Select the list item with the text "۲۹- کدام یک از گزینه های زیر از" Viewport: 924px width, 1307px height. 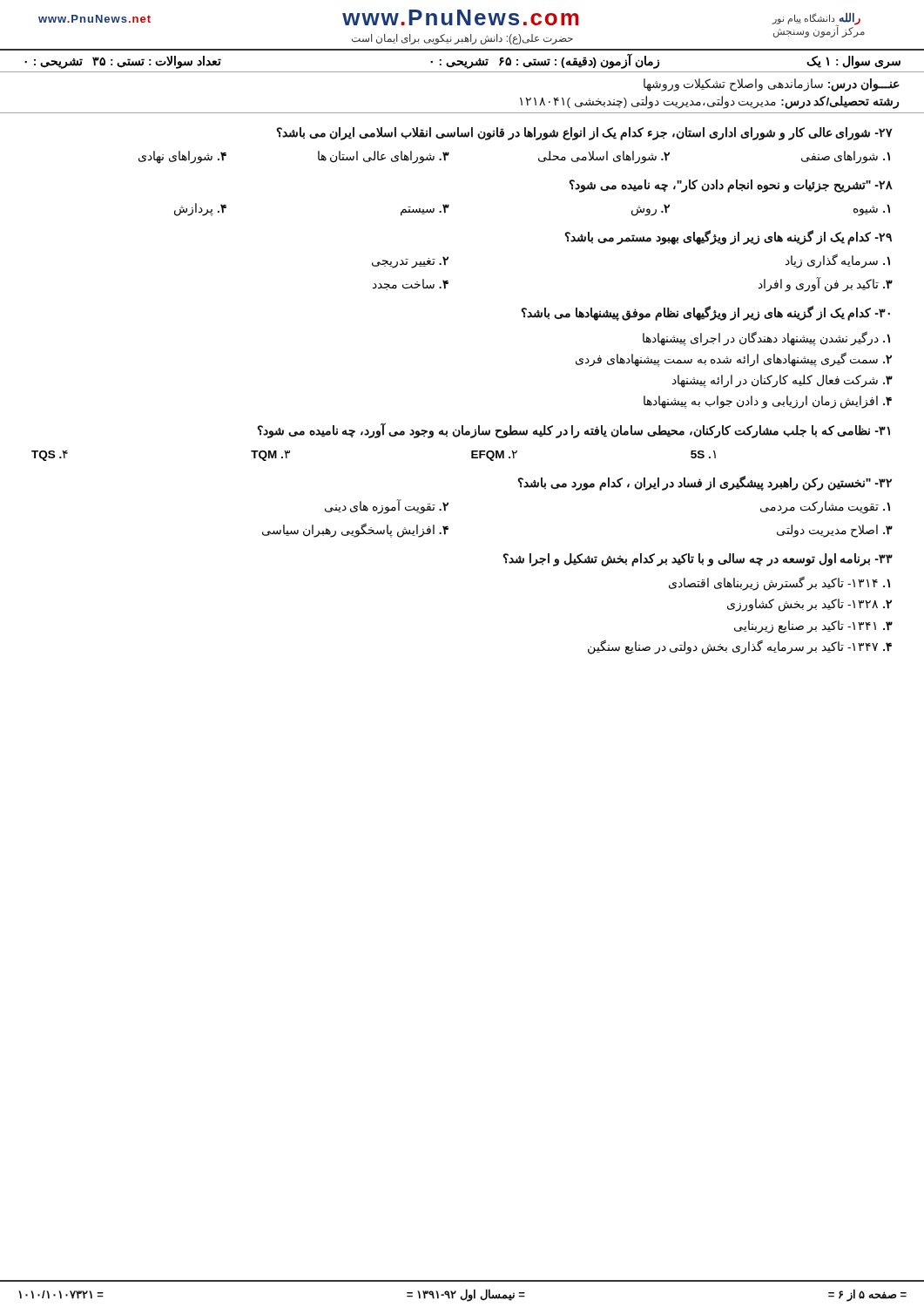point(728,237)
